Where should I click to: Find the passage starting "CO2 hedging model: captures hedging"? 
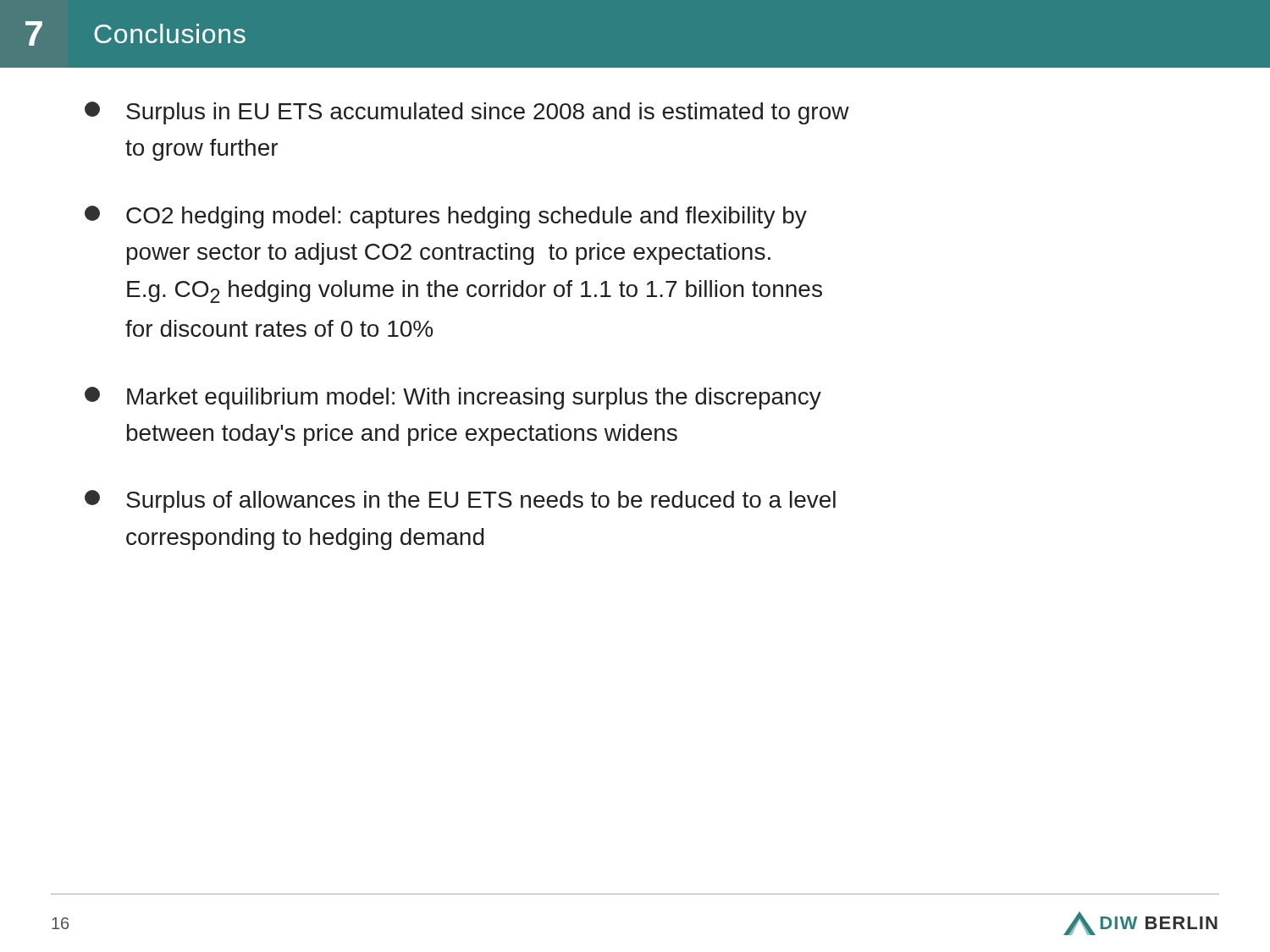[644, 272]
